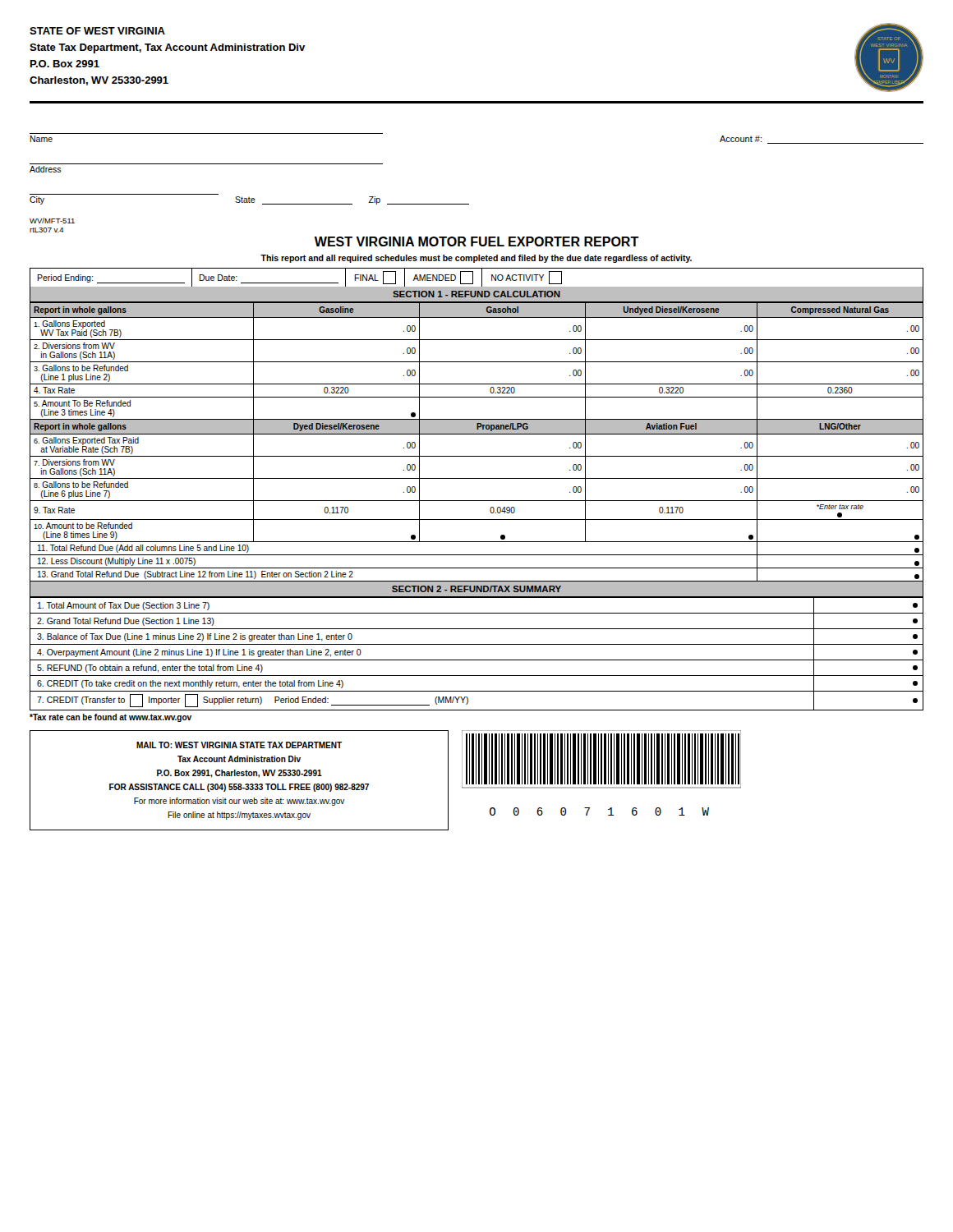Image resolution: width=953 pixels, height=1232 pixels.
Task: Locate the region starting "SECTION 1 - REFUND CALCULATION"
Action: point(476,294)
